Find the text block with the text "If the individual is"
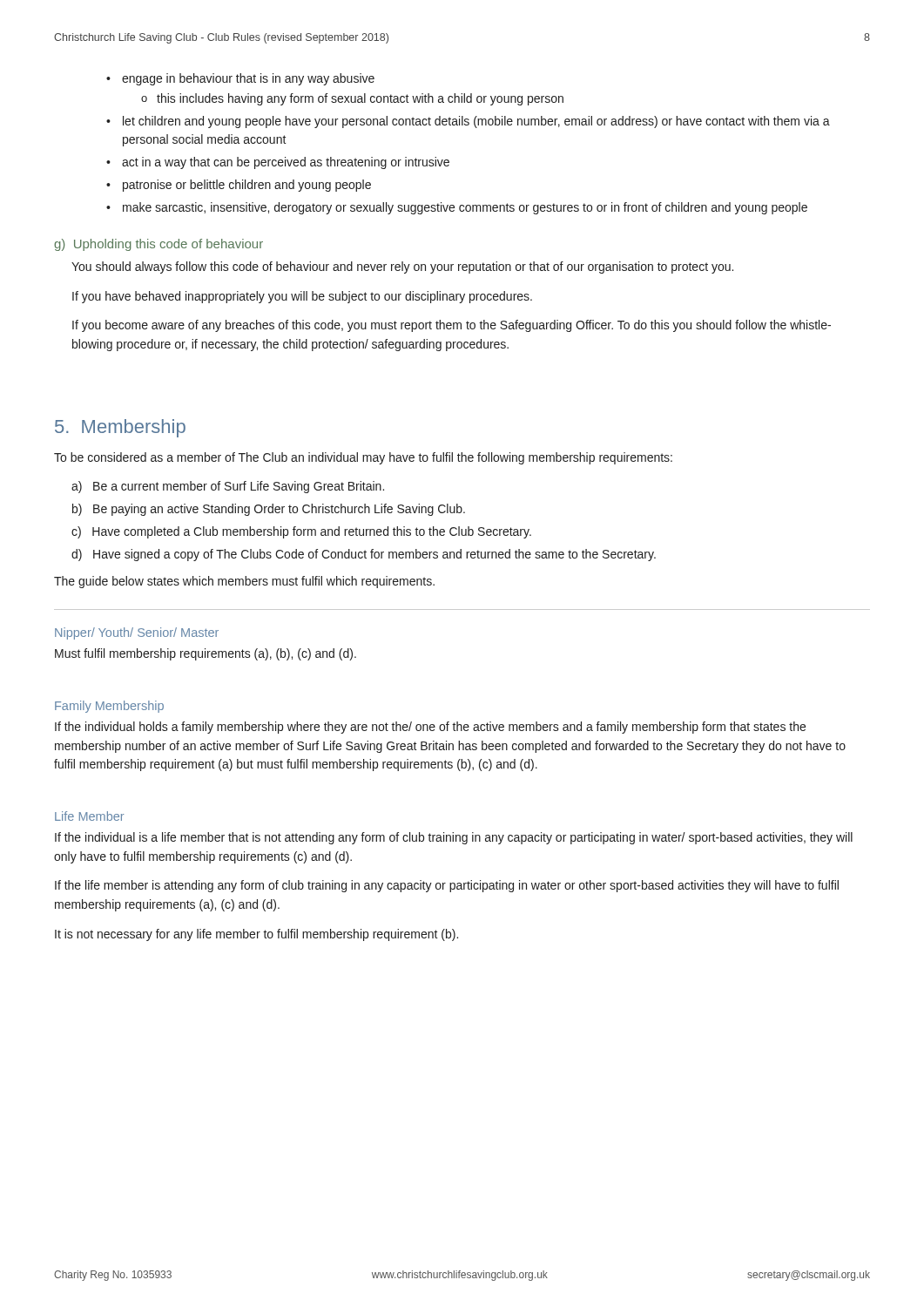 453,847
